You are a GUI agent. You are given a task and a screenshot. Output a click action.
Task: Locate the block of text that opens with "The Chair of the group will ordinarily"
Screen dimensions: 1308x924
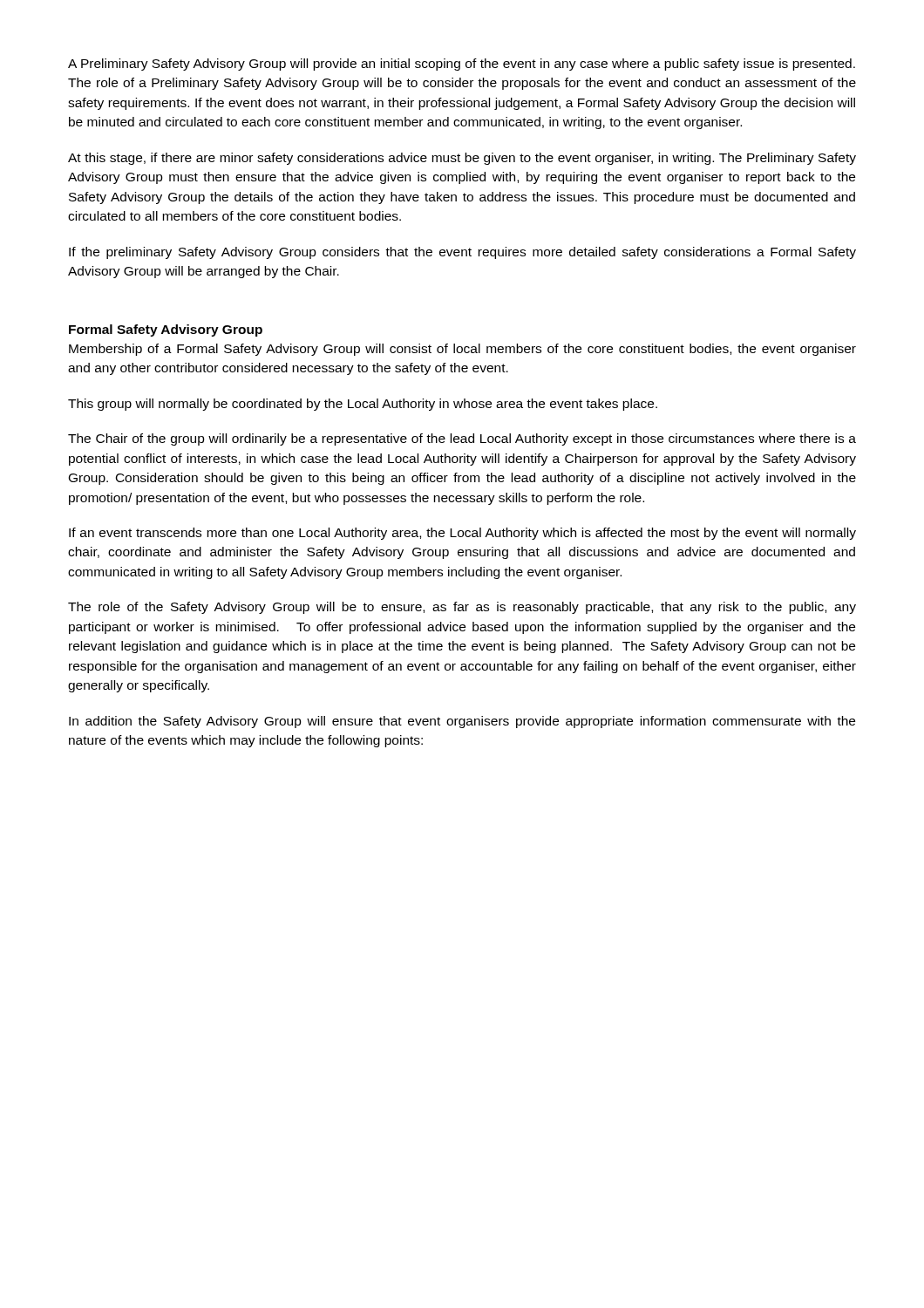click(x=462, y=468)
